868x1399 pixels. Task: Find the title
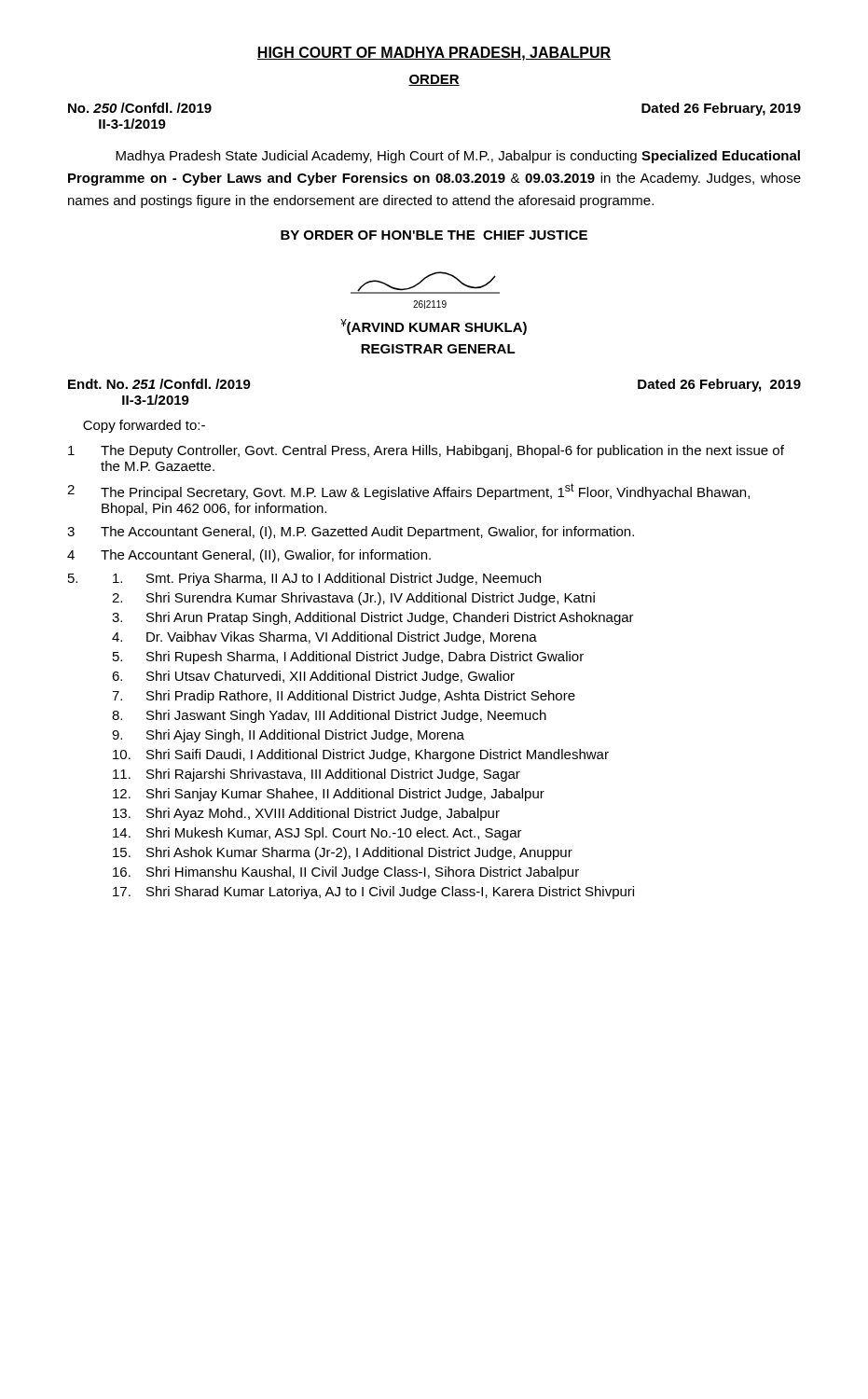click(x=434, y=79)
